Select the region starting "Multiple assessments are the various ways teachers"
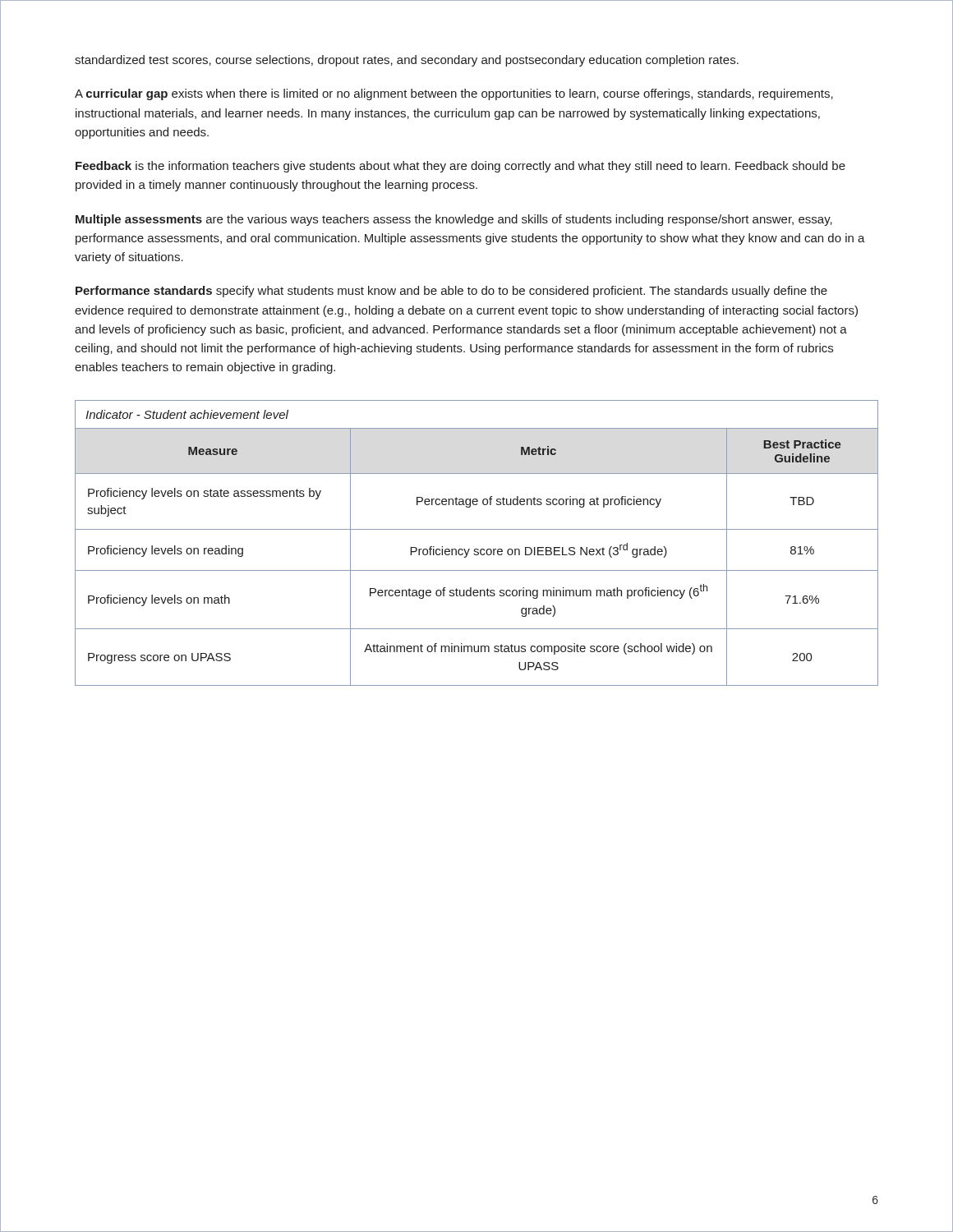Image resolution: width=953 pixels, height=1232 pixels. pos(470,238)
